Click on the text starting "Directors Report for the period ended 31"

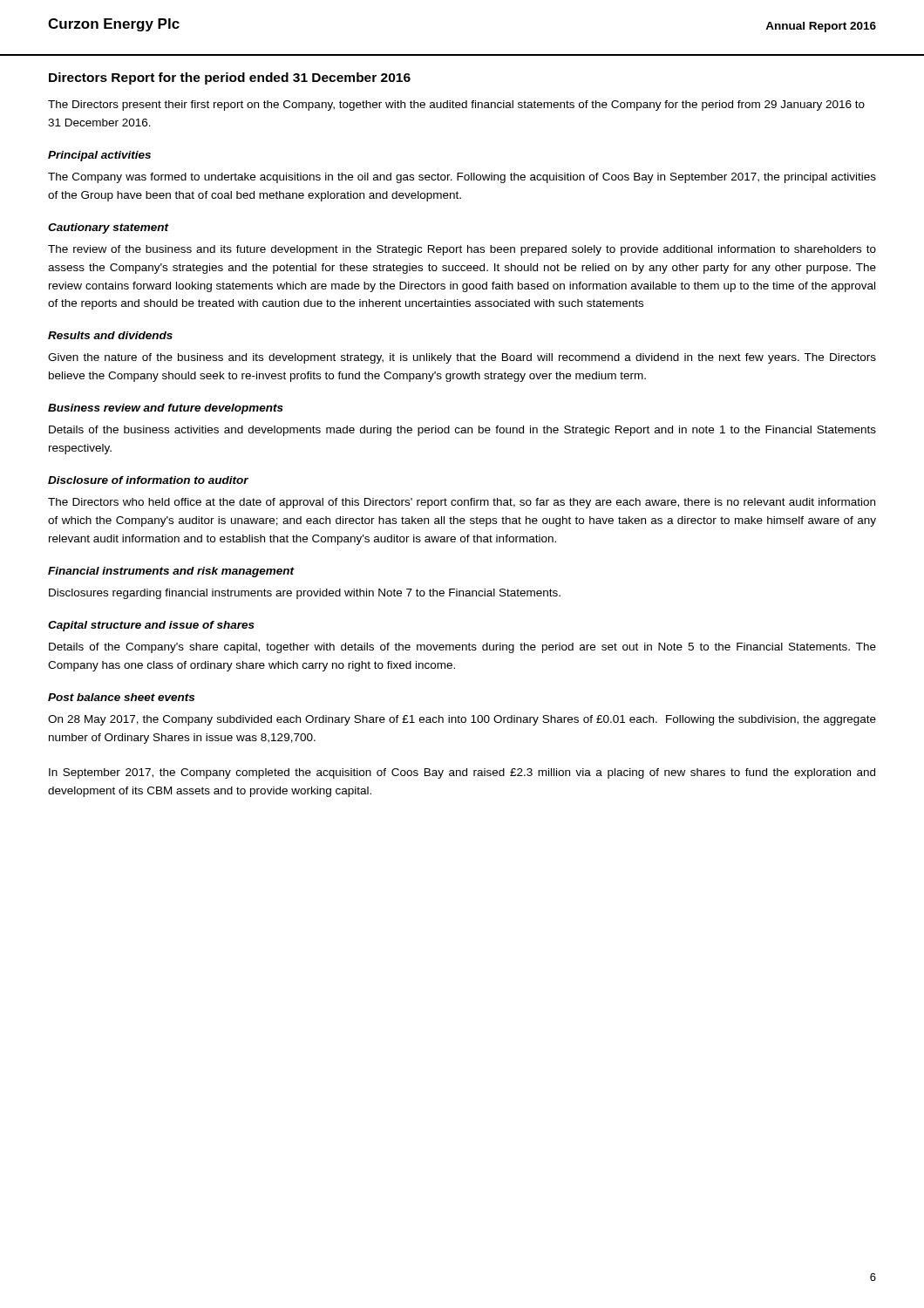pyautogui.click(x=229, y=77)
